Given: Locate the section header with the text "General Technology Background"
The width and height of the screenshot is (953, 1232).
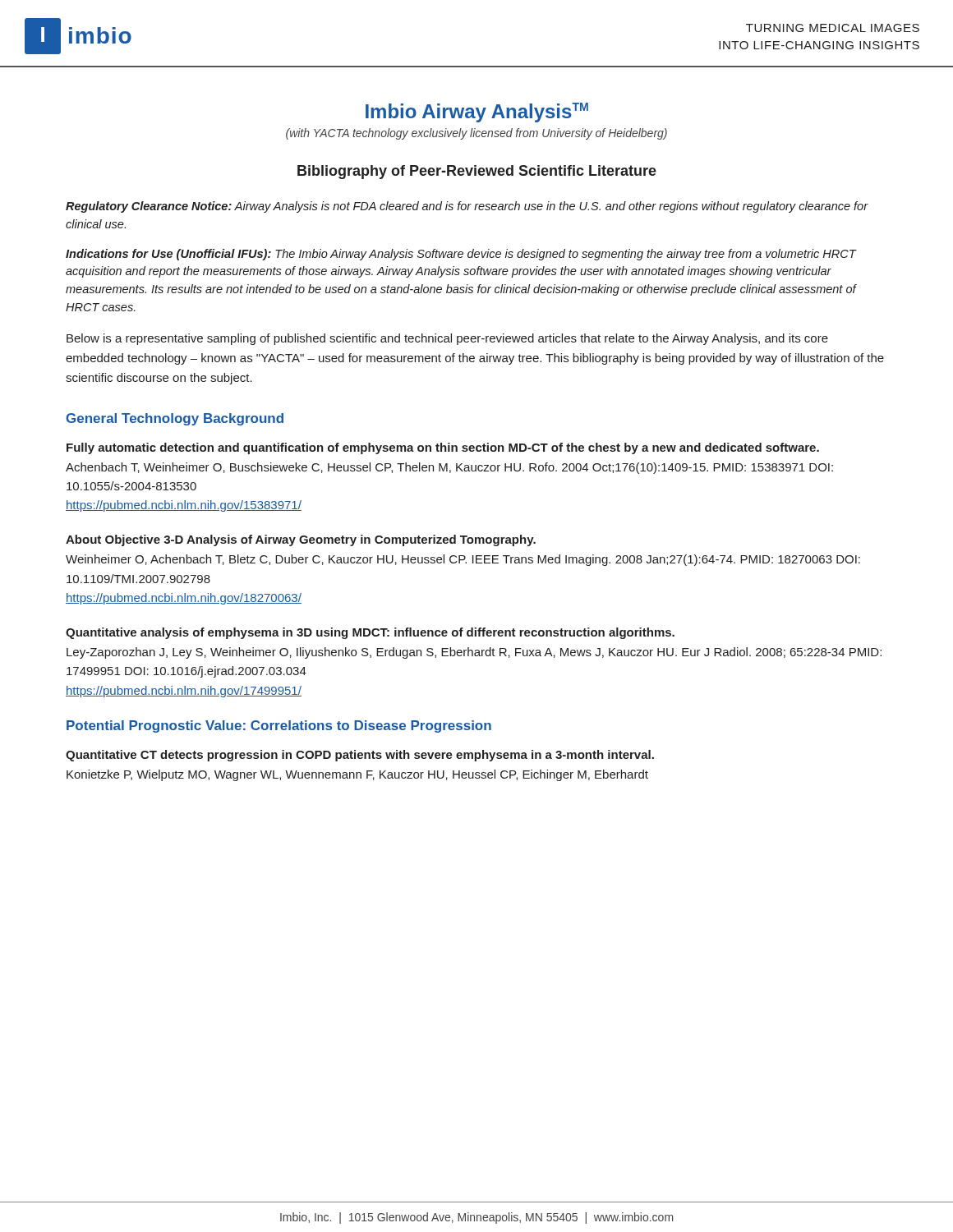Looking at the screenshot, I should [x=175, y=418].
